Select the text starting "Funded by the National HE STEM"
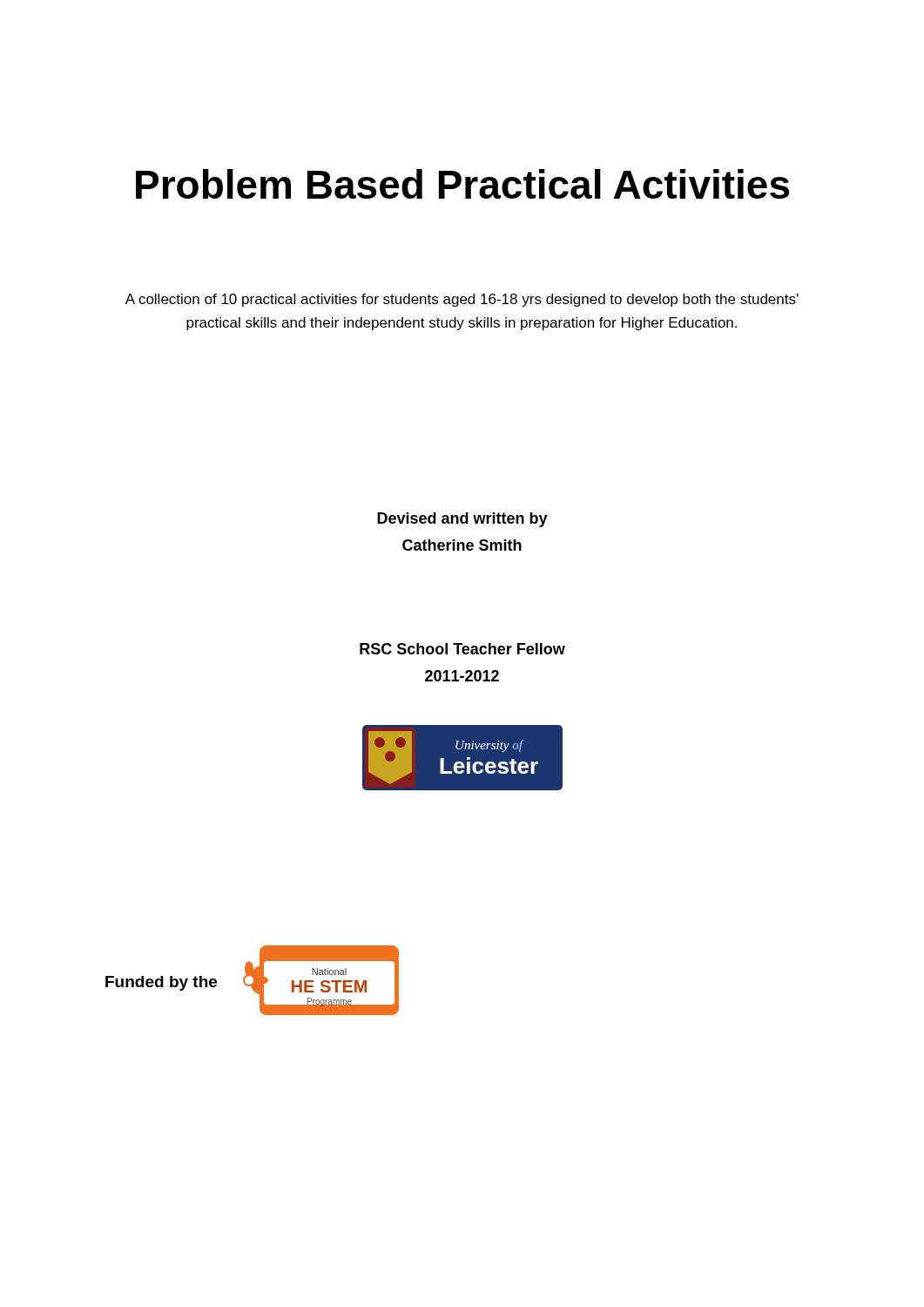The height and width of the screenshot is (1307, 924). [x=252, y=982]
